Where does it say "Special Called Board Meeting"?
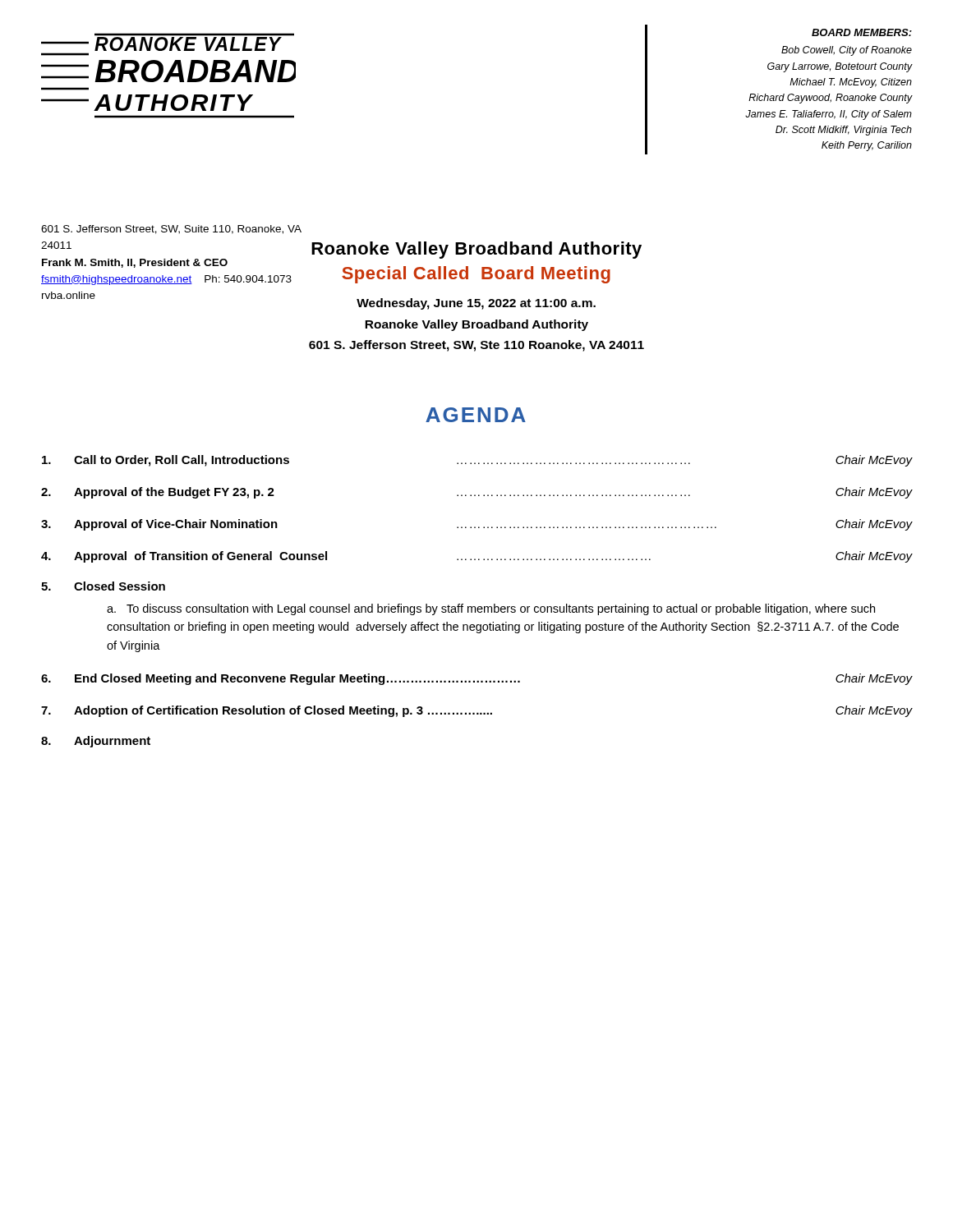 click(476, 273)
